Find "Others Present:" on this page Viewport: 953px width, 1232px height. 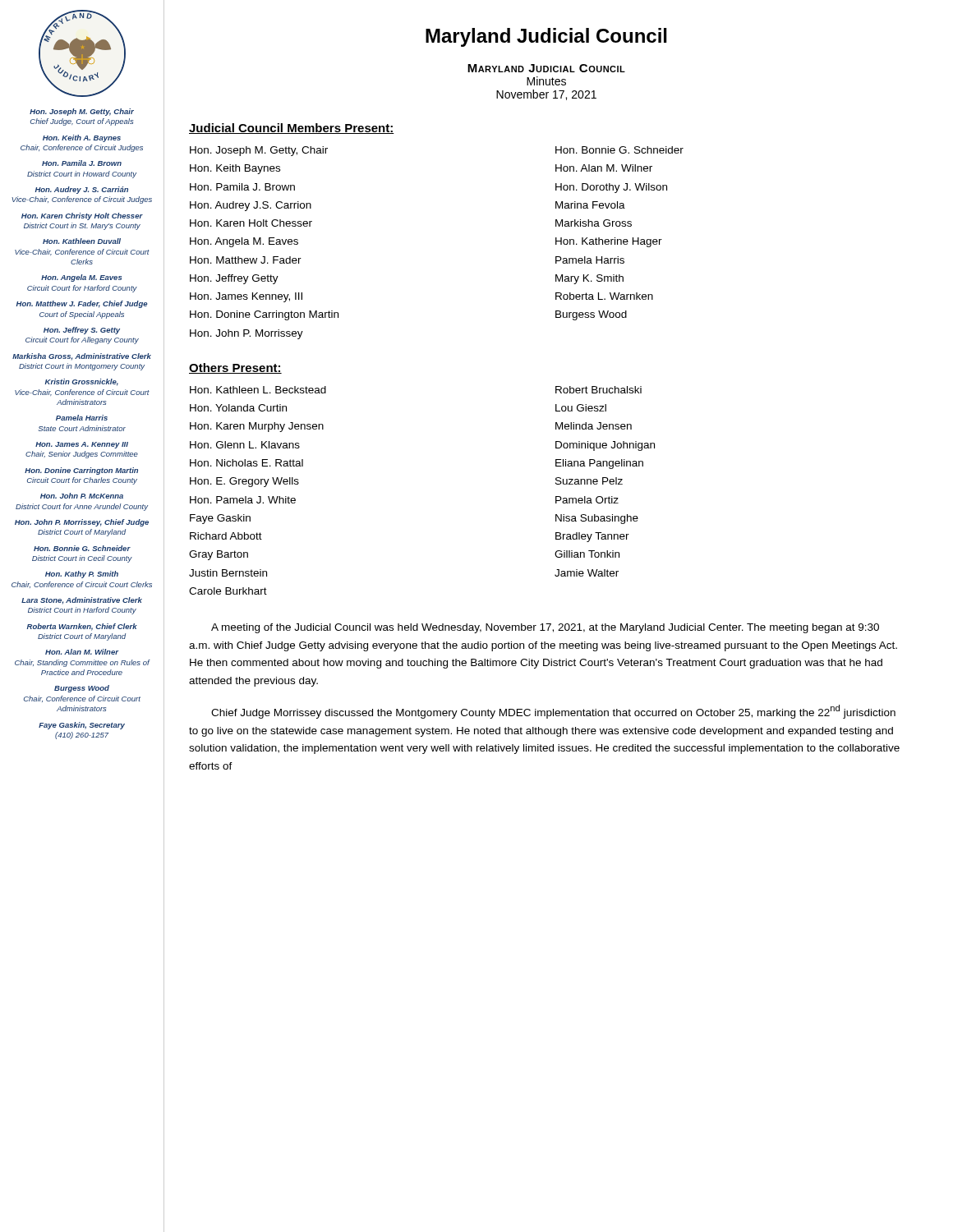click(235, 367)
